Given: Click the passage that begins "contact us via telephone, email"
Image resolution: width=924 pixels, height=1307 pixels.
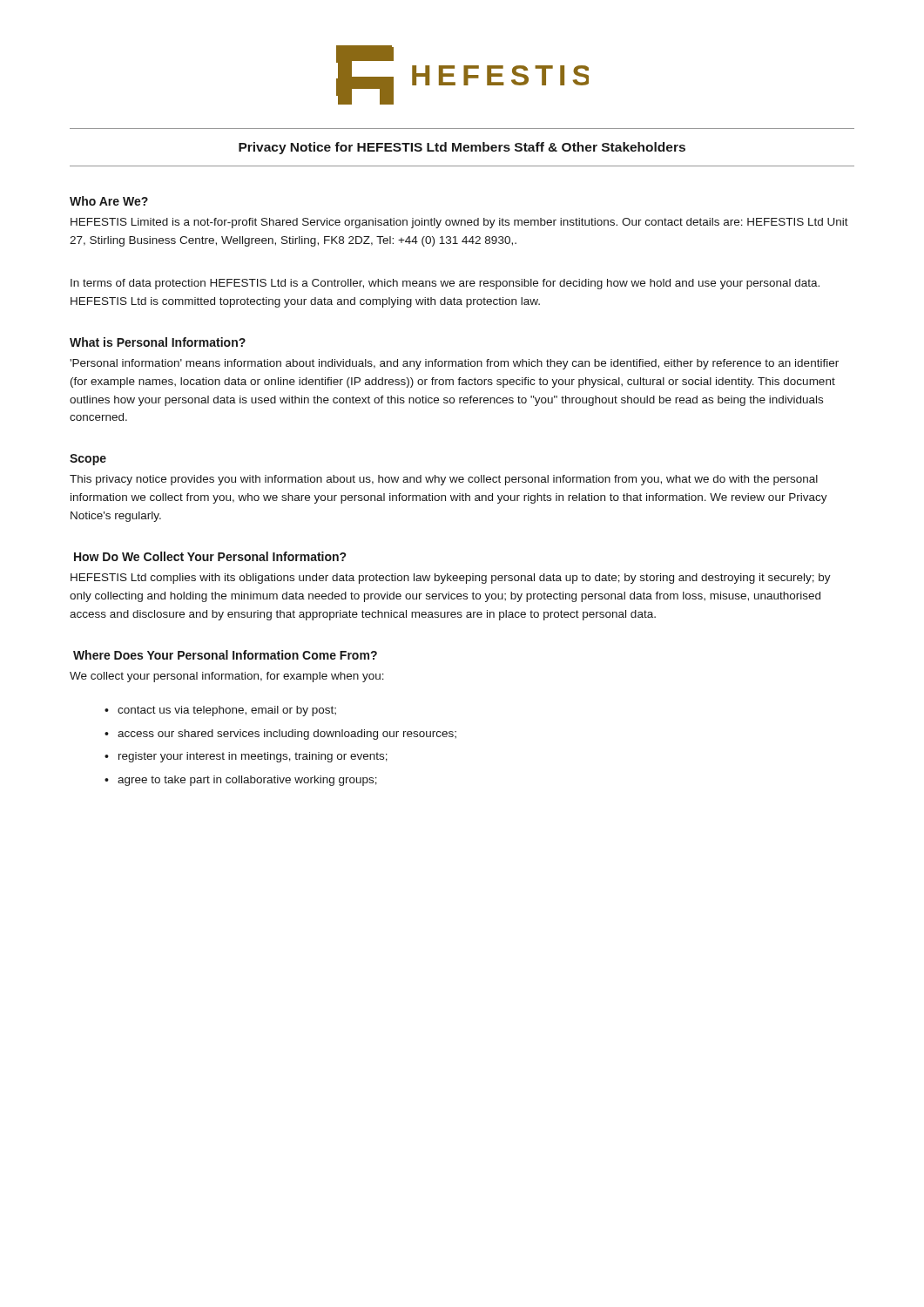Looking at the screenshot, I should pyautogui.click(x=227, y=710).
